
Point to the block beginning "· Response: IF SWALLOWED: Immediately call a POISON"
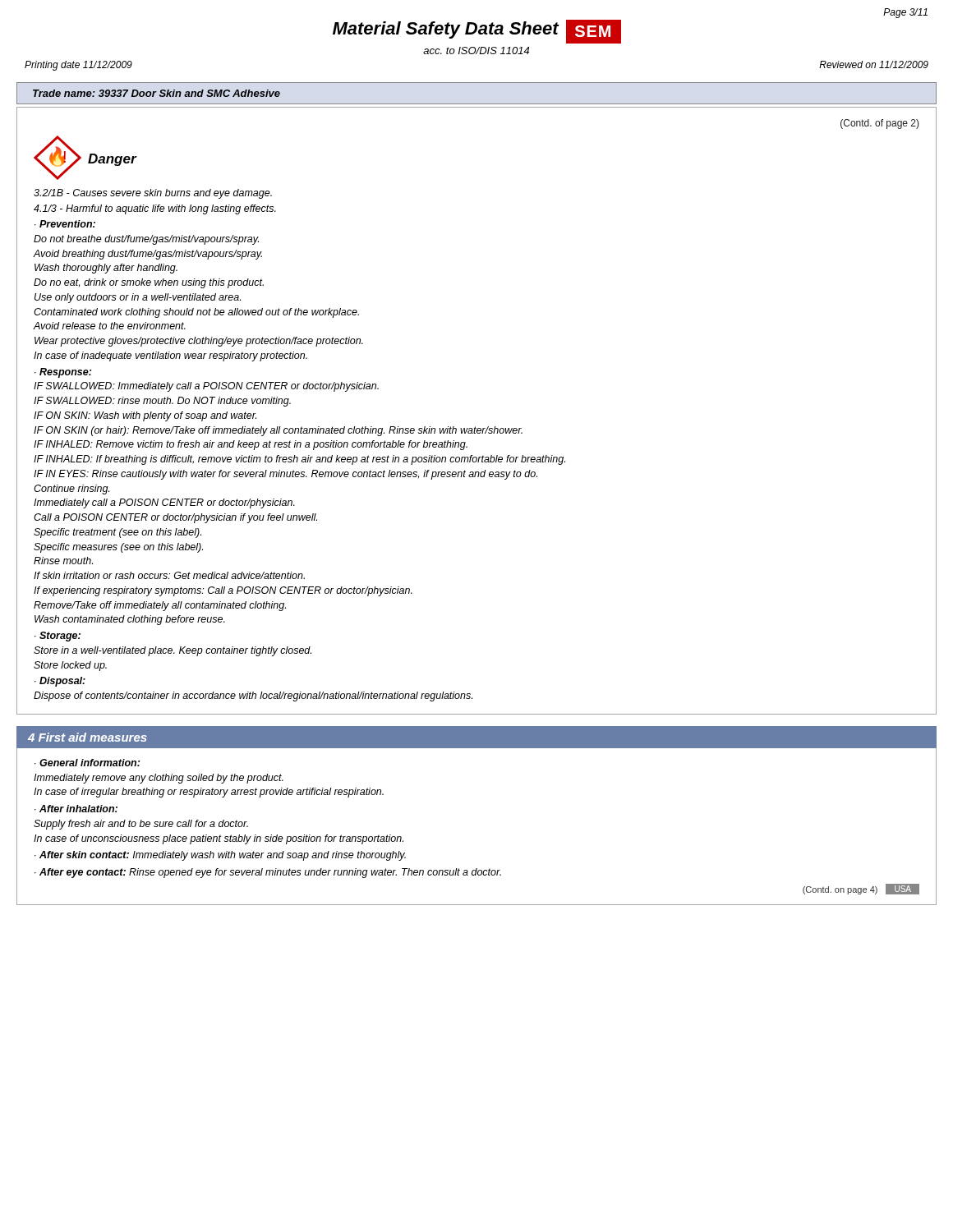pos(300,496)
